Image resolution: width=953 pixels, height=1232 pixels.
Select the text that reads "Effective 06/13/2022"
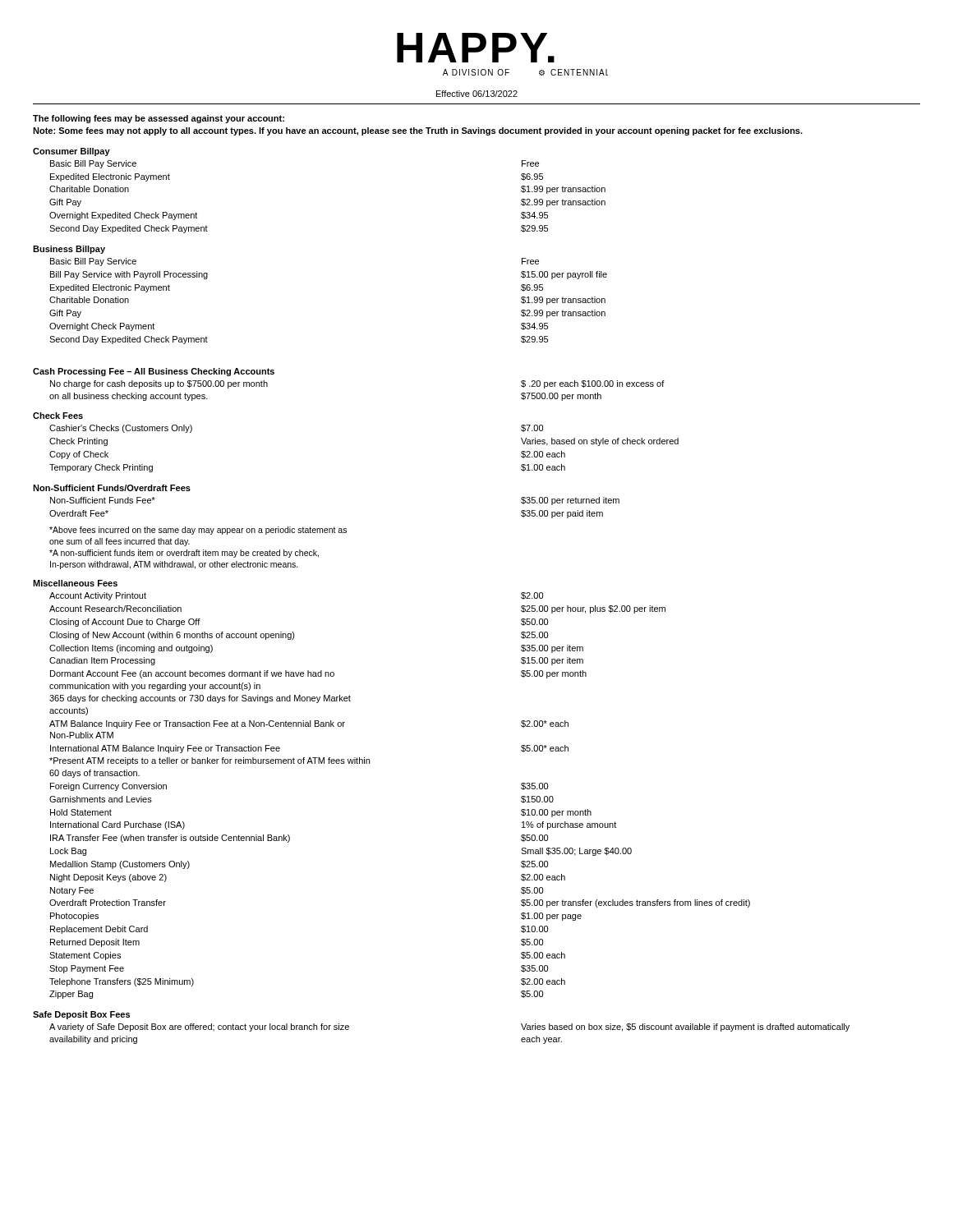[476, 94]
